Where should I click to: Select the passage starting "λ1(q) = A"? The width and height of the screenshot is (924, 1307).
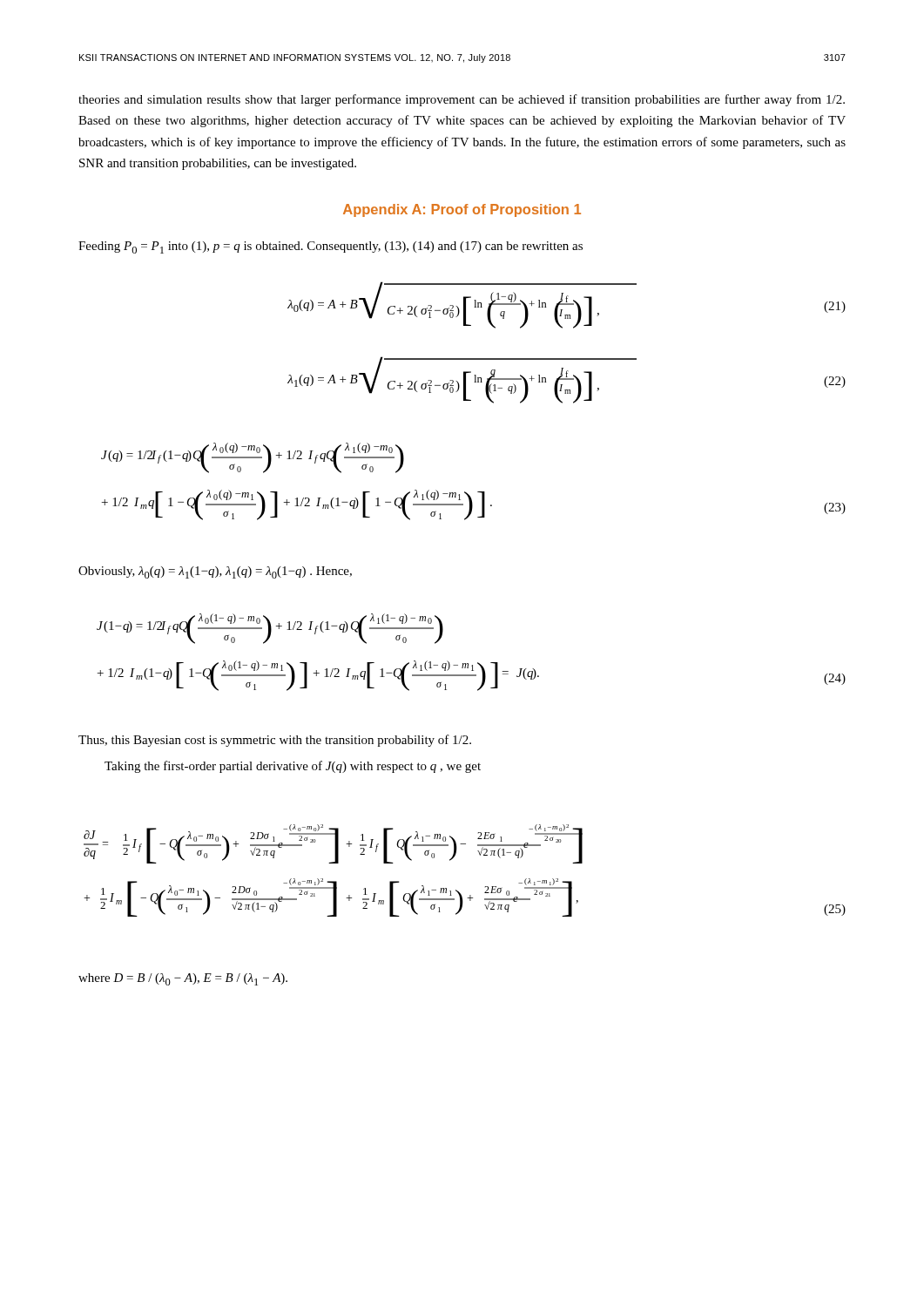(567, 381)
